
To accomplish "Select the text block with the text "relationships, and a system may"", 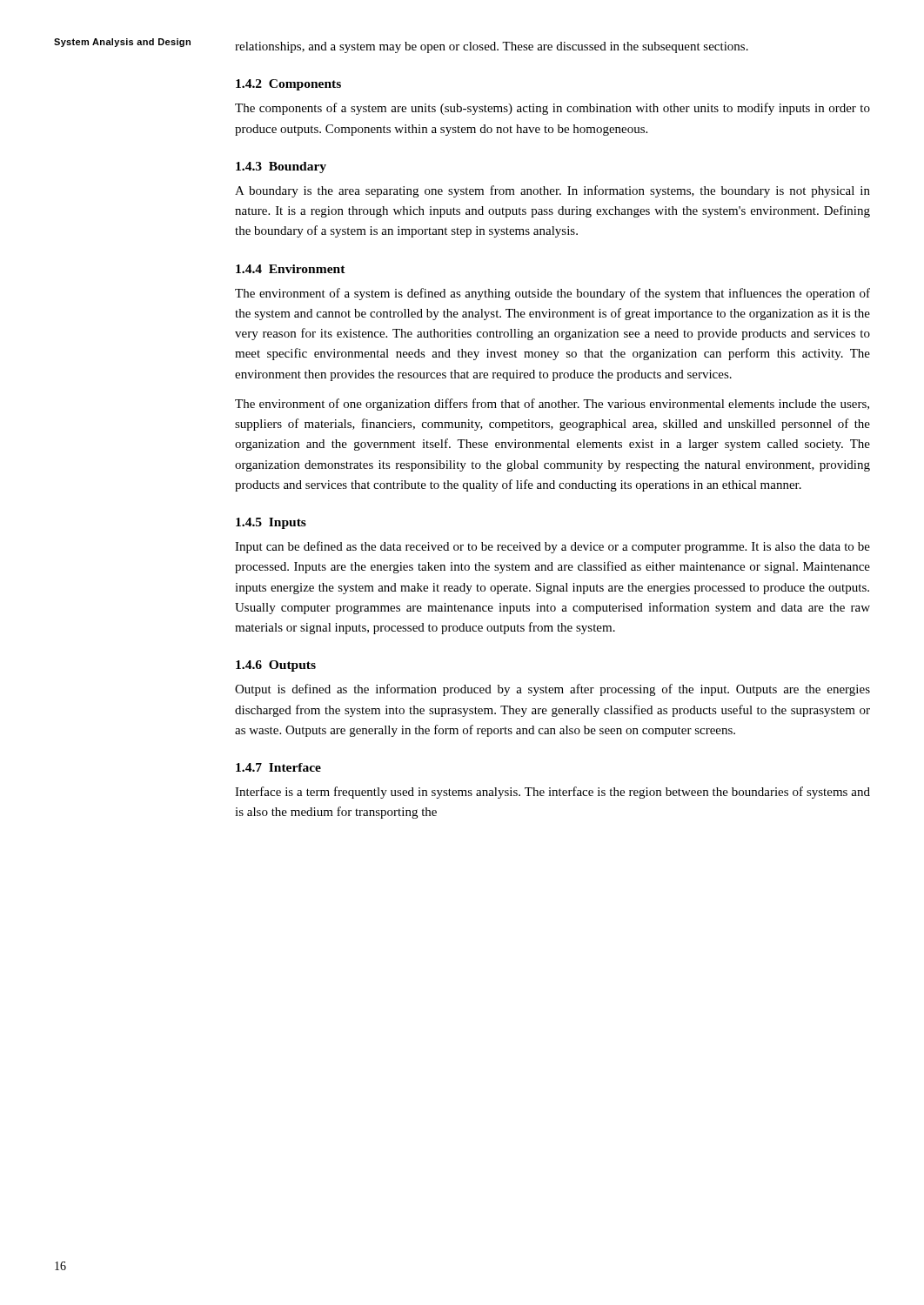I will click(492, 46).
